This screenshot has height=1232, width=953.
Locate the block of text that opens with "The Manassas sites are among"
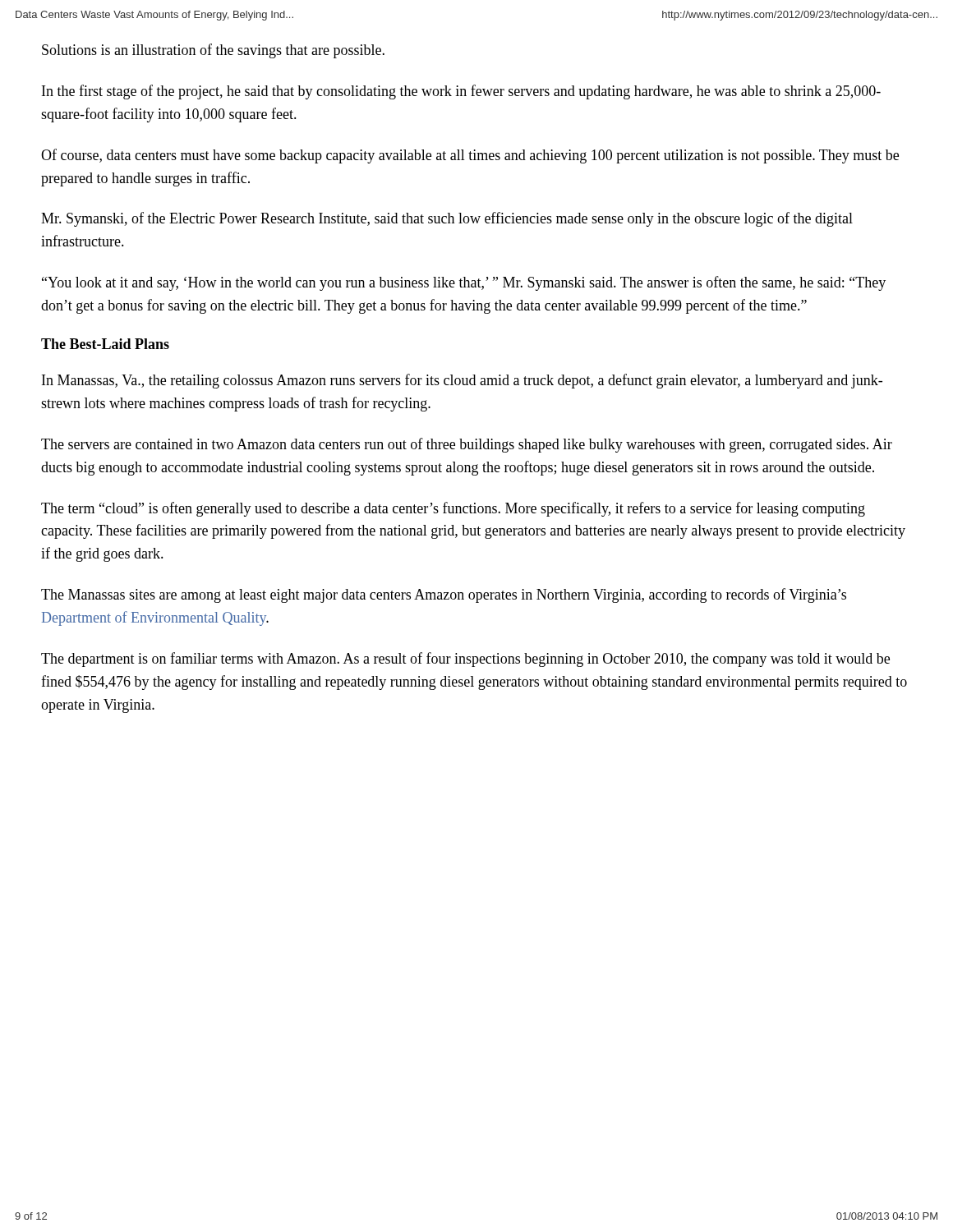point(444,606)
